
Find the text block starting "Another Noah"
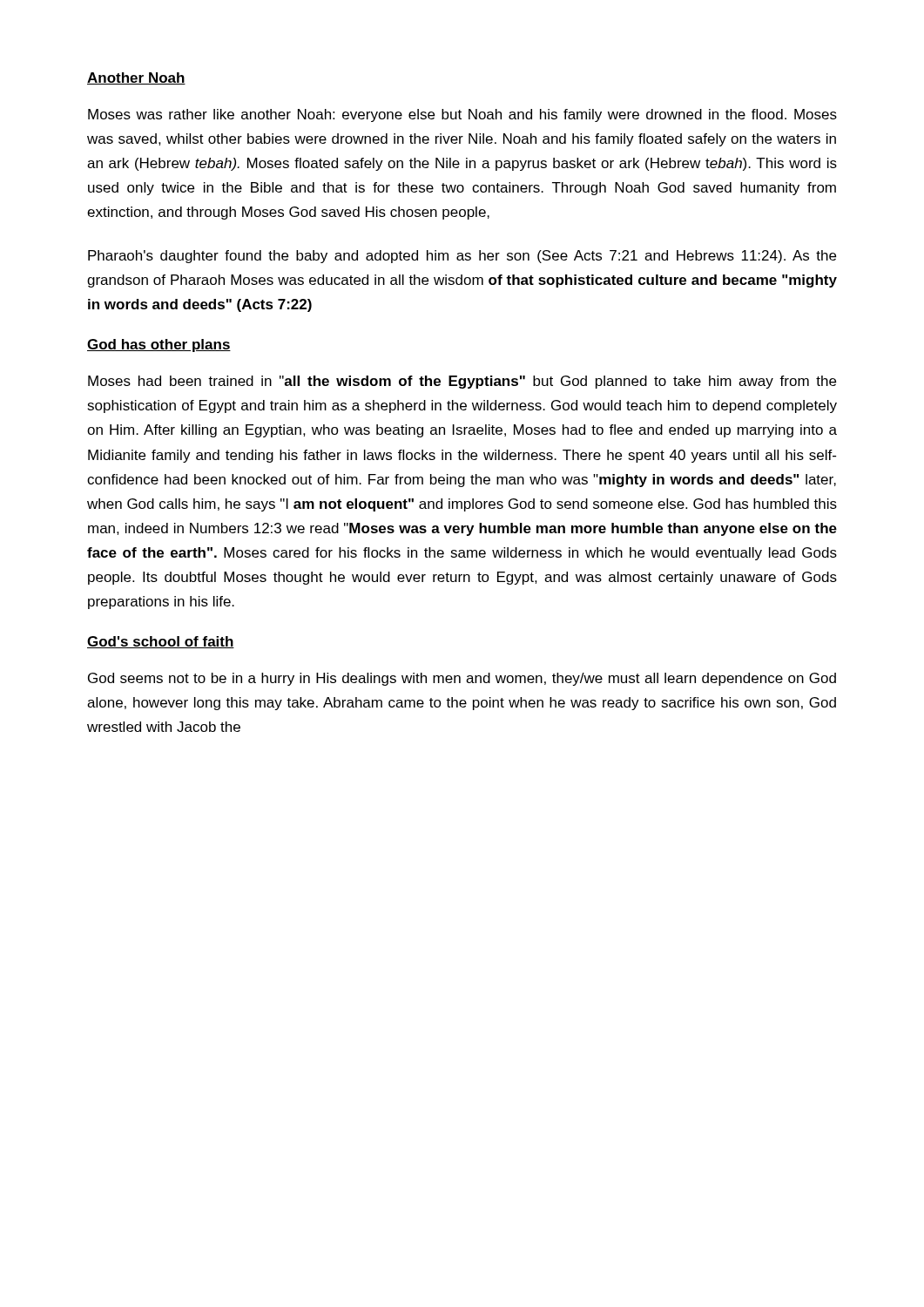(136, 78)
